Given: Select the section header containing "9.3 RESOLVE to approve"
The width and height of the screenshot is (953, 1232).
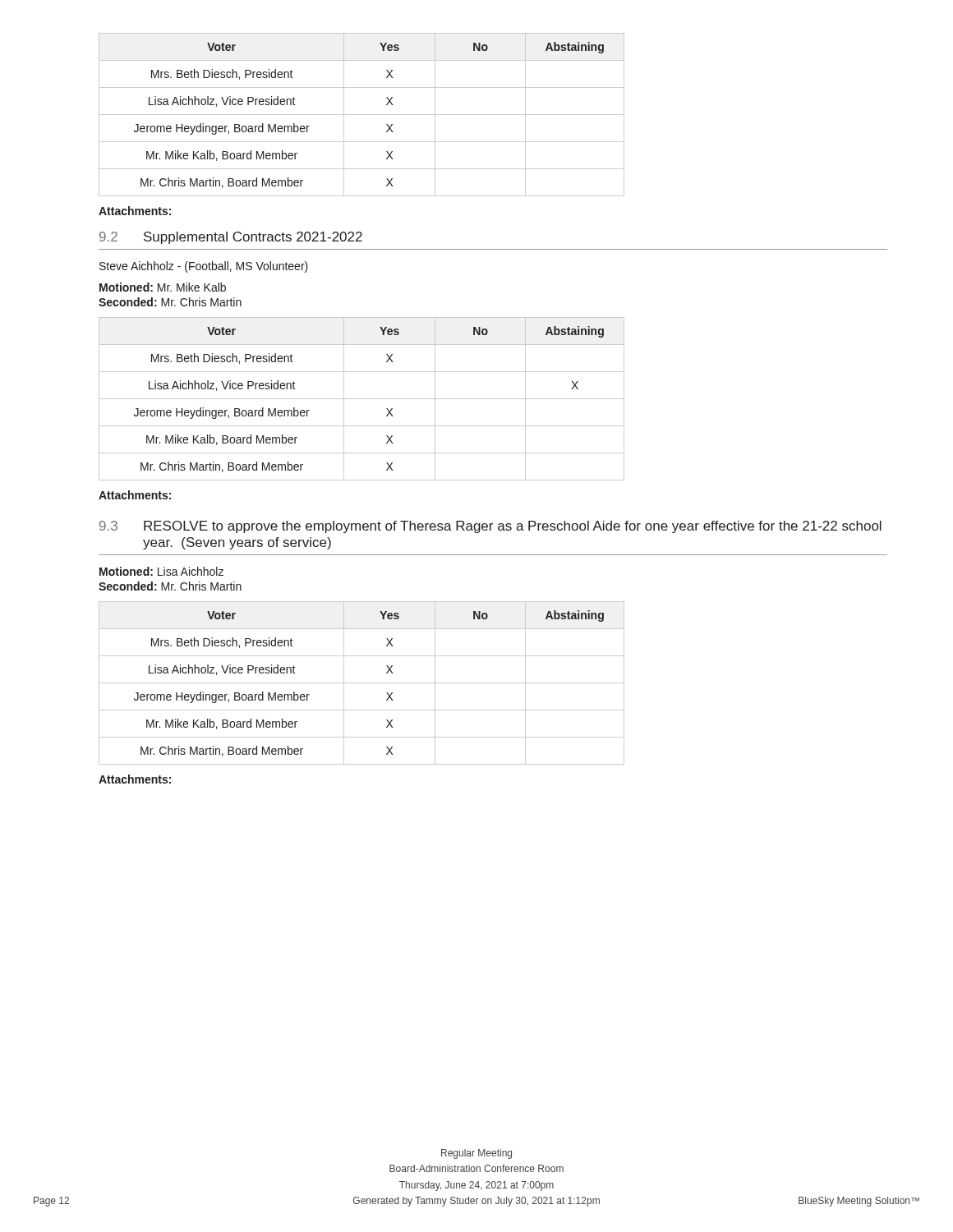Looking at the screenshot, I should point(493,535).
